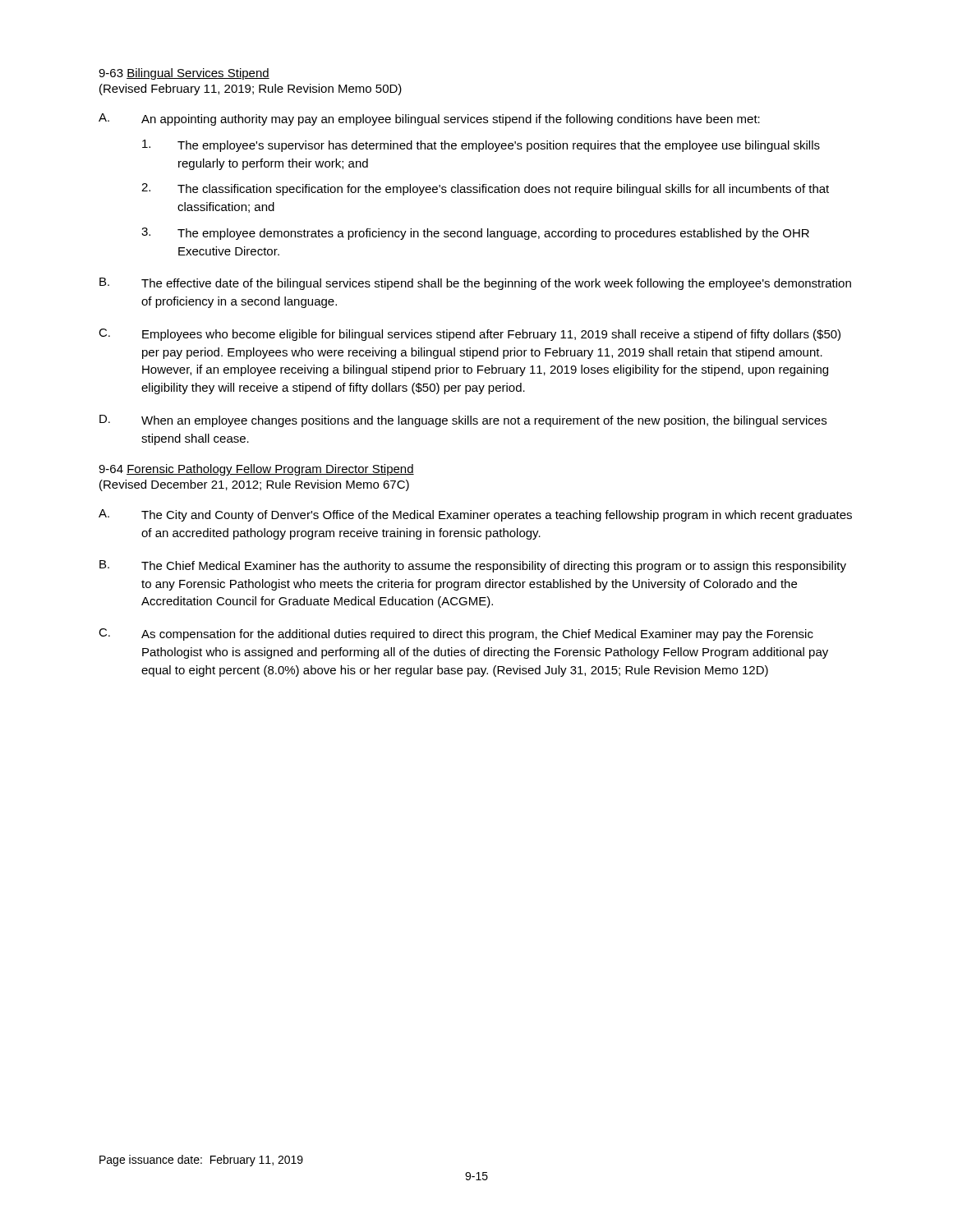Click on the text block that says "(Revised December 21, 2012; Rule Revision Memo"
The image size is (953, 1232).
(254, 484)
